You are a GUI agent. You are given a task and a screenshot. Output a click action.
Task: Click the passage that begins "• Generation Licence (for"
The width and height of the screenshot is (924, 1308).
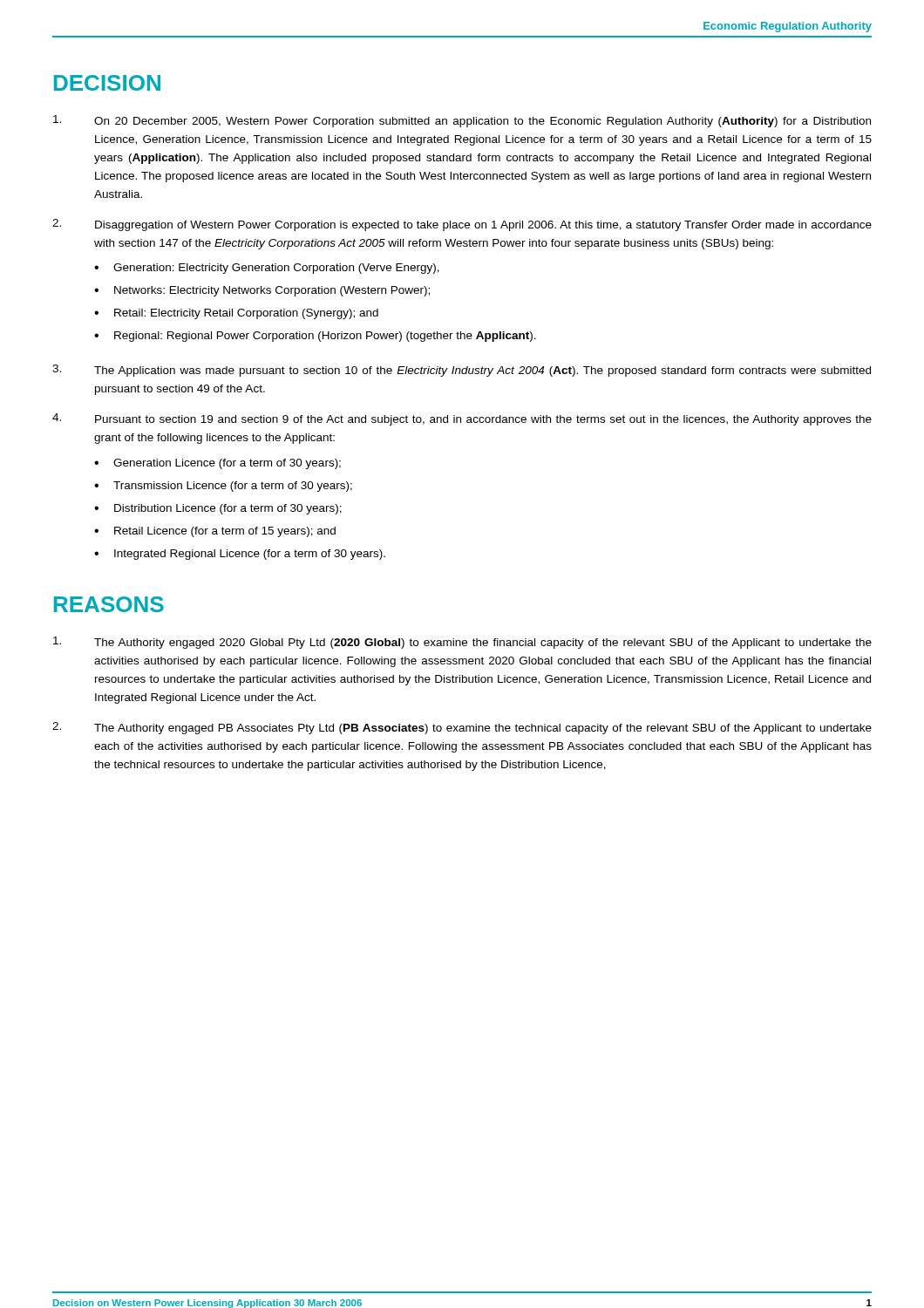(x=217, y=464)
